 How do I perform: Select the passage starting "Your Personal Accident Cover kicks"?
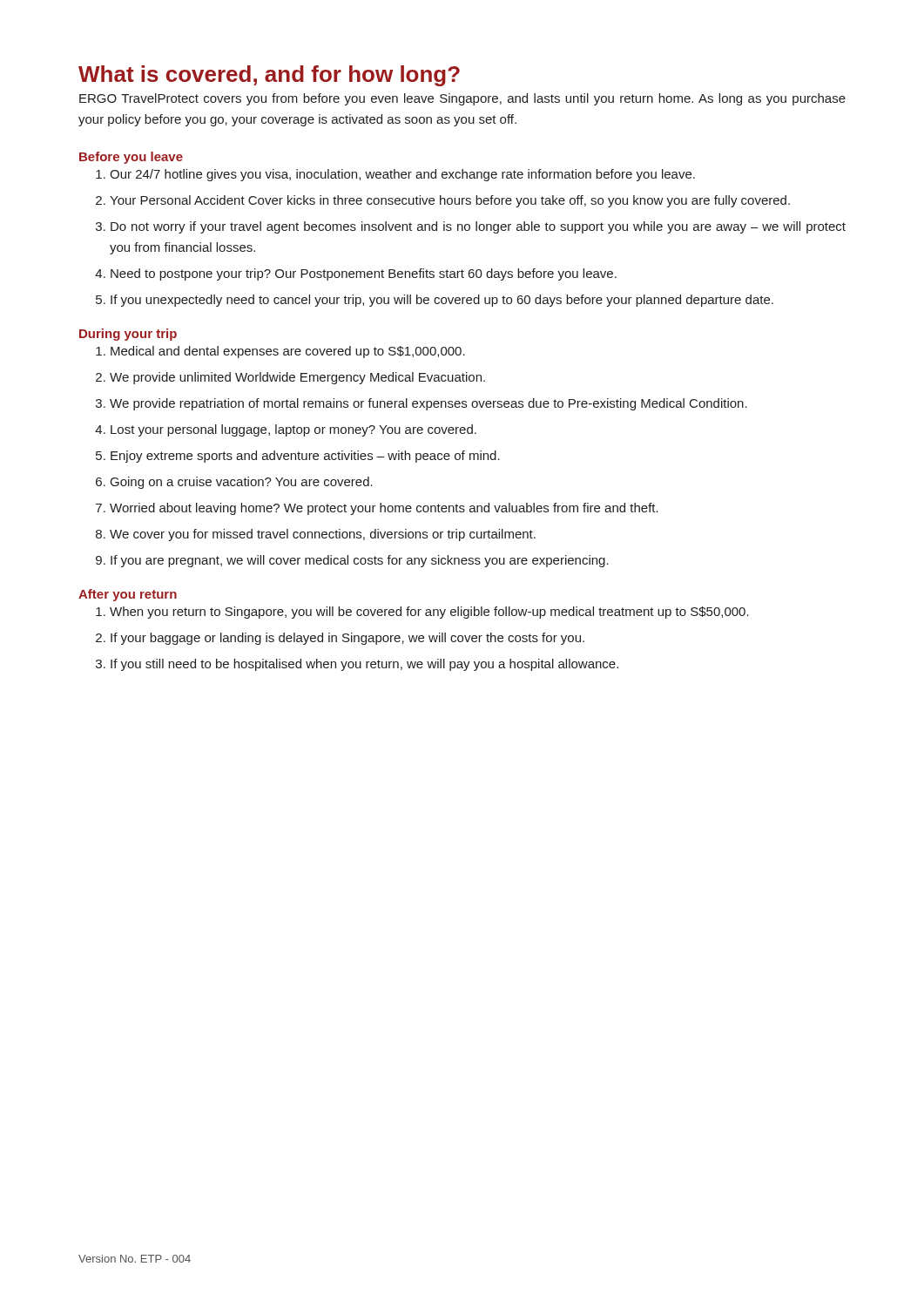click(x=450, y=200)
